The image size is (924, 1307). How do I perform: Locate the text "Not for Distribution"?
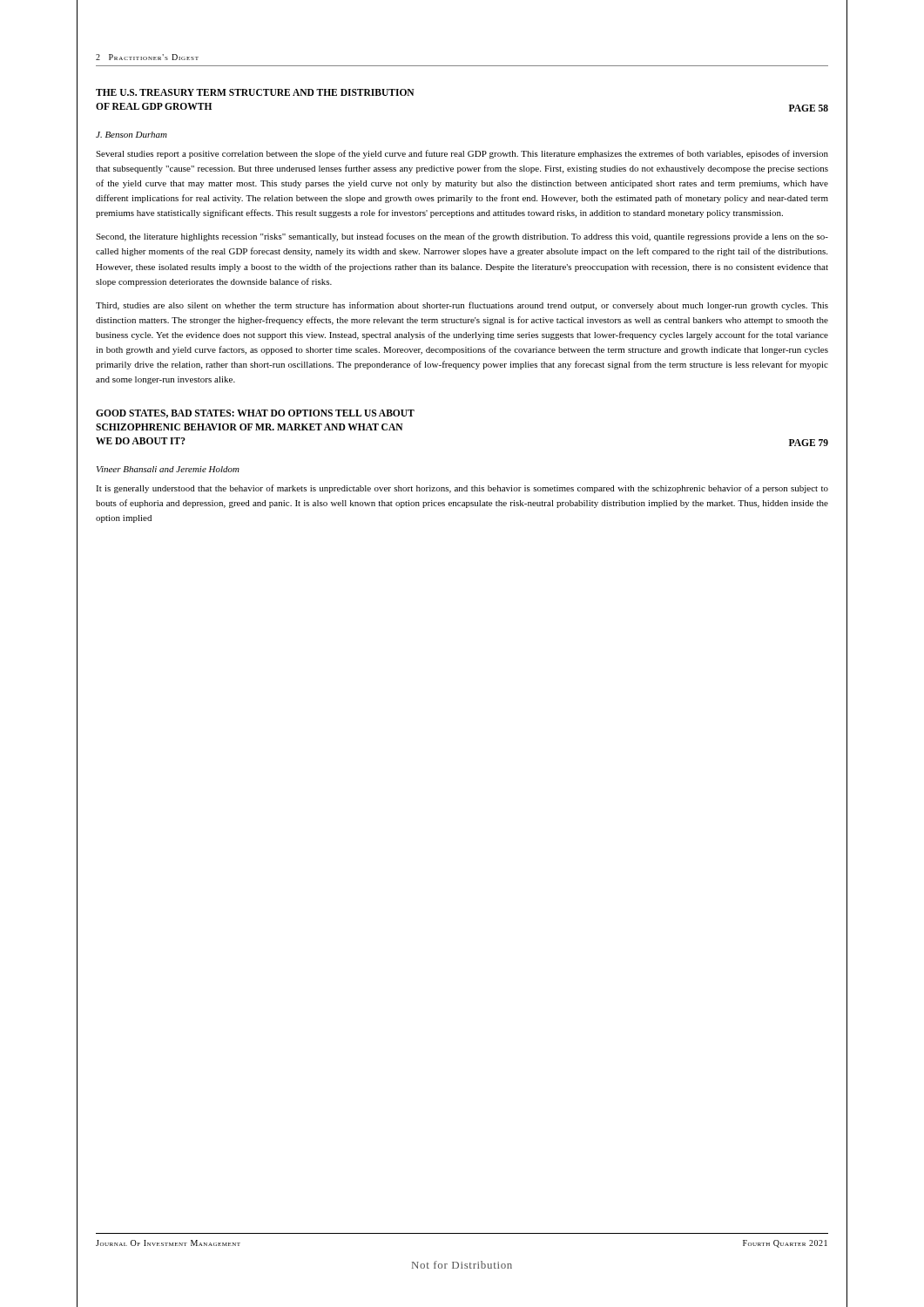point(462,1265)
